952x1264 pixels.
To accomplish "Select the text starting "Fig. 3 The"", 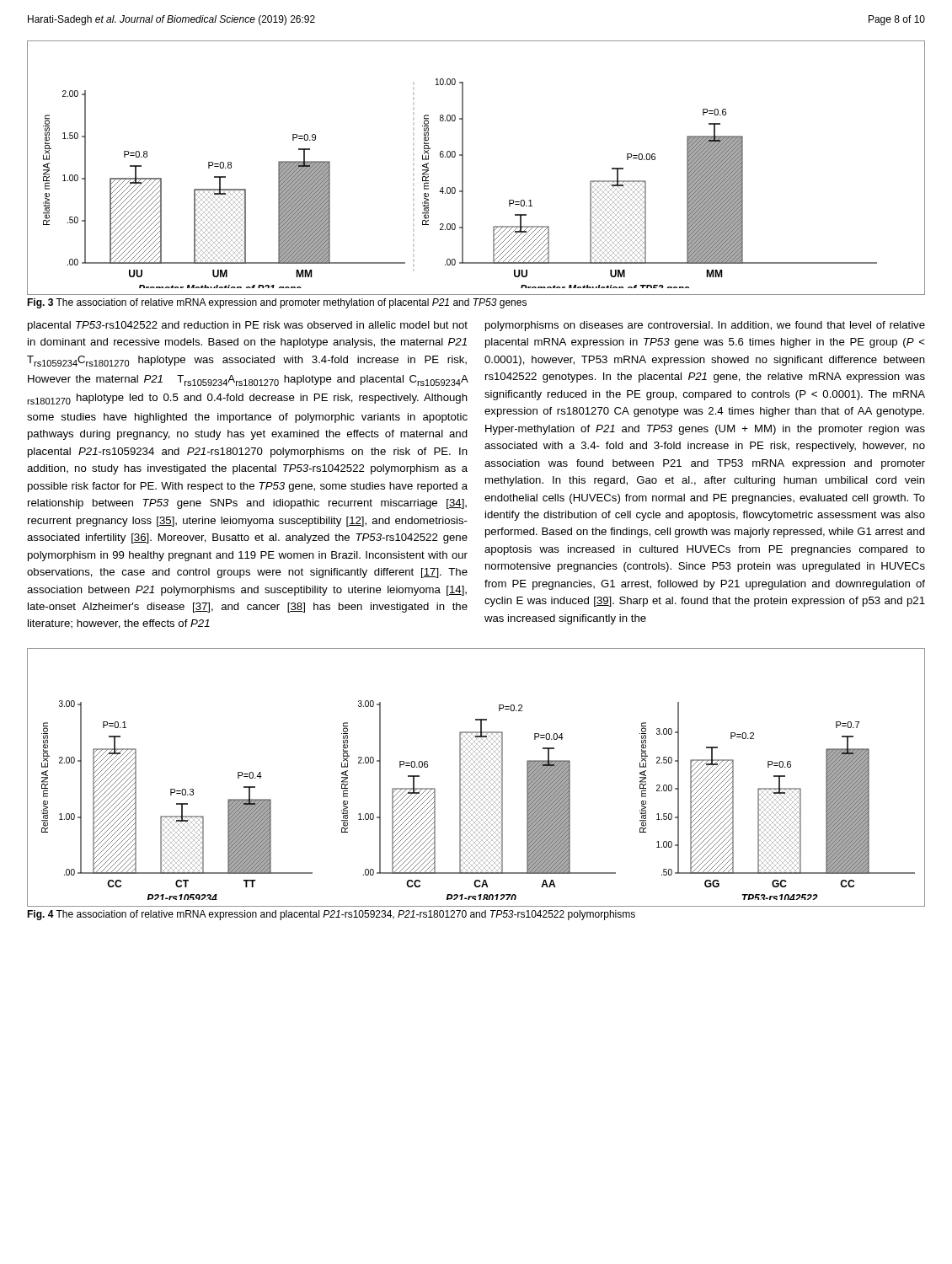I will 277,303.
